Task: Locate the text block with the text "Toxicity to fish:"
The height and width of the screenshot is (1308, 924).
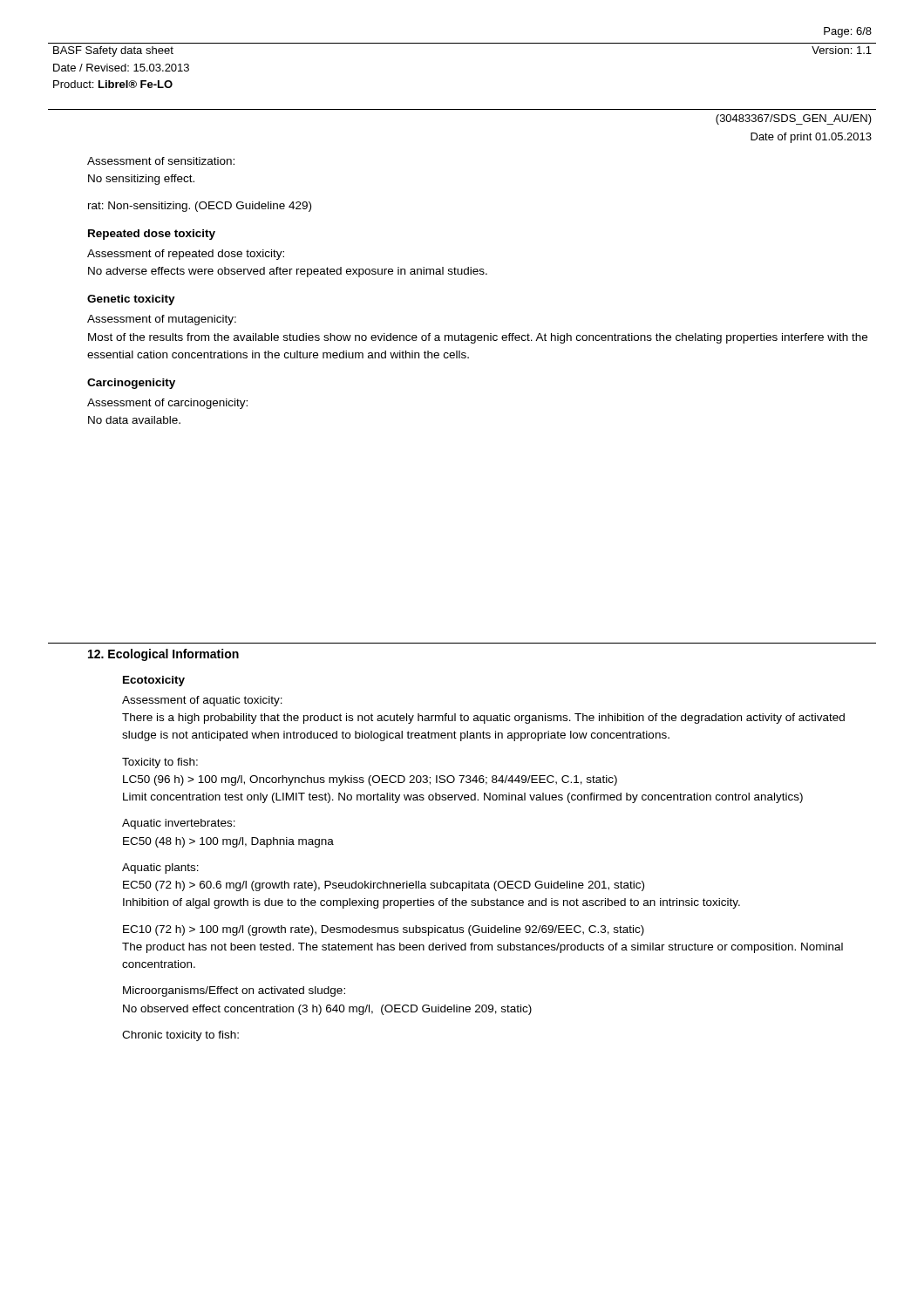Action: click(463, 779)
